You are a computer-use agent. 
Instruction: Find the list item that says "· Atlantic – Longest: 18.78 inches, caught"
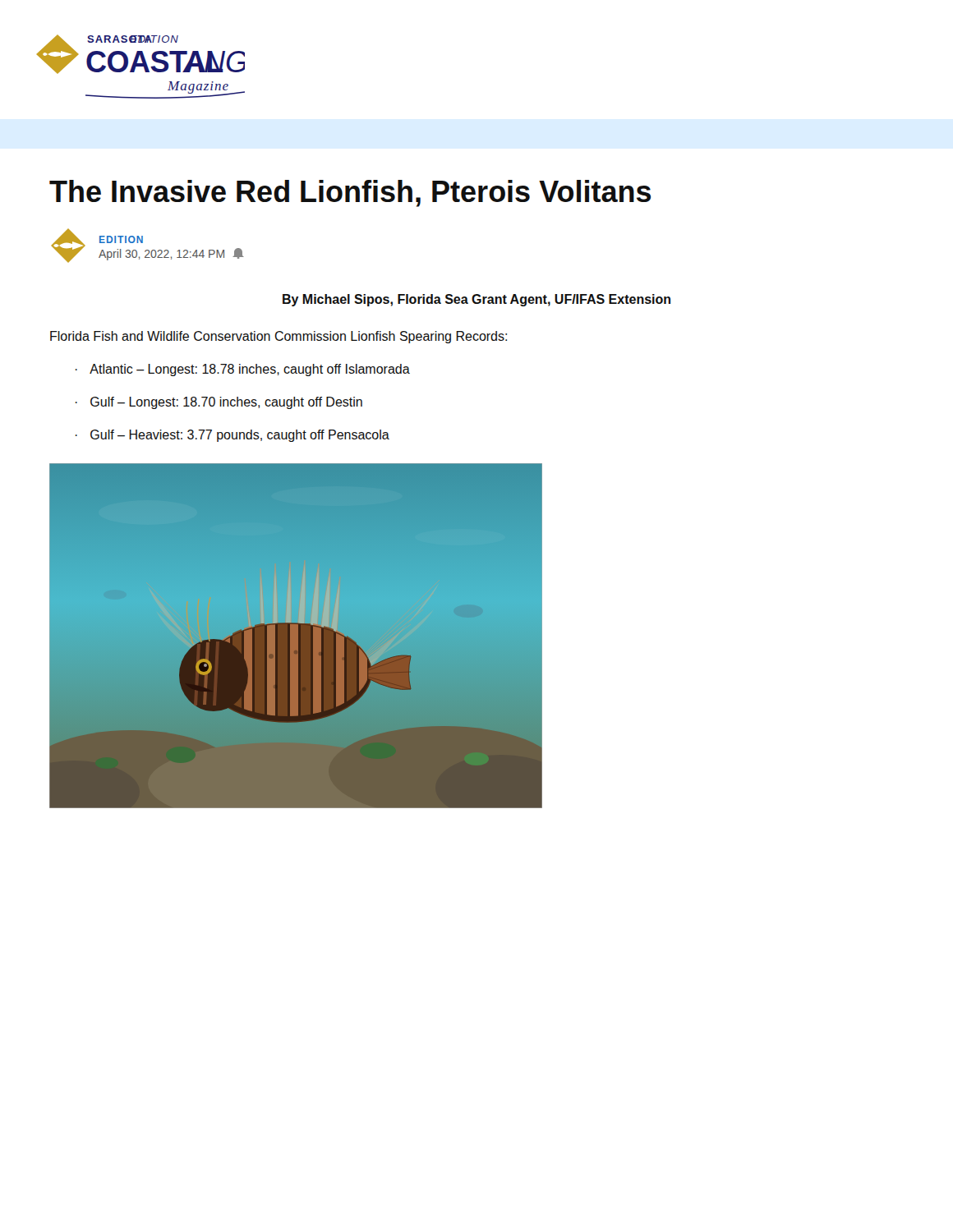[242, 370]
